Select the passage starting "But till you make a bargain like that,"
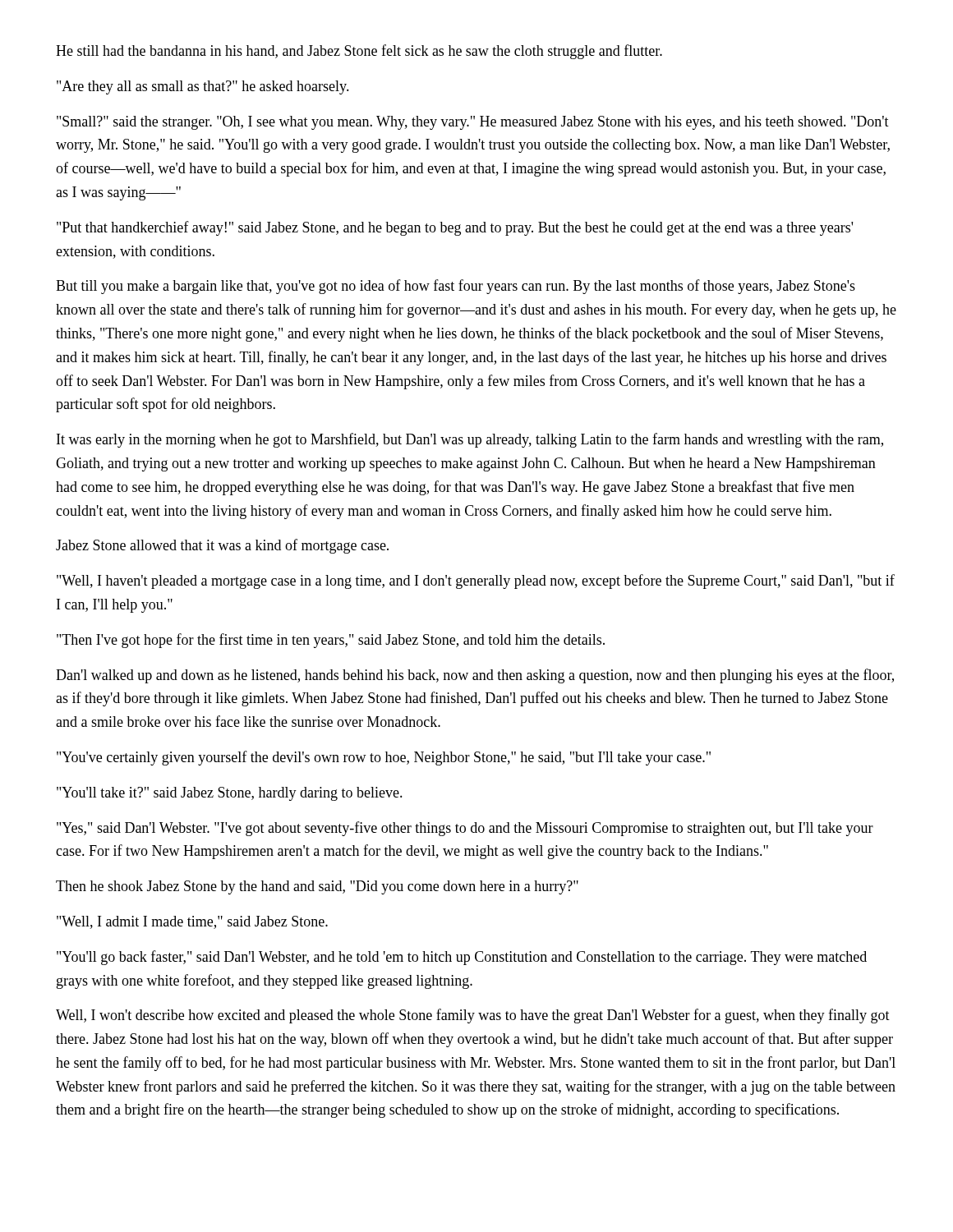 [x=476, y=345]
